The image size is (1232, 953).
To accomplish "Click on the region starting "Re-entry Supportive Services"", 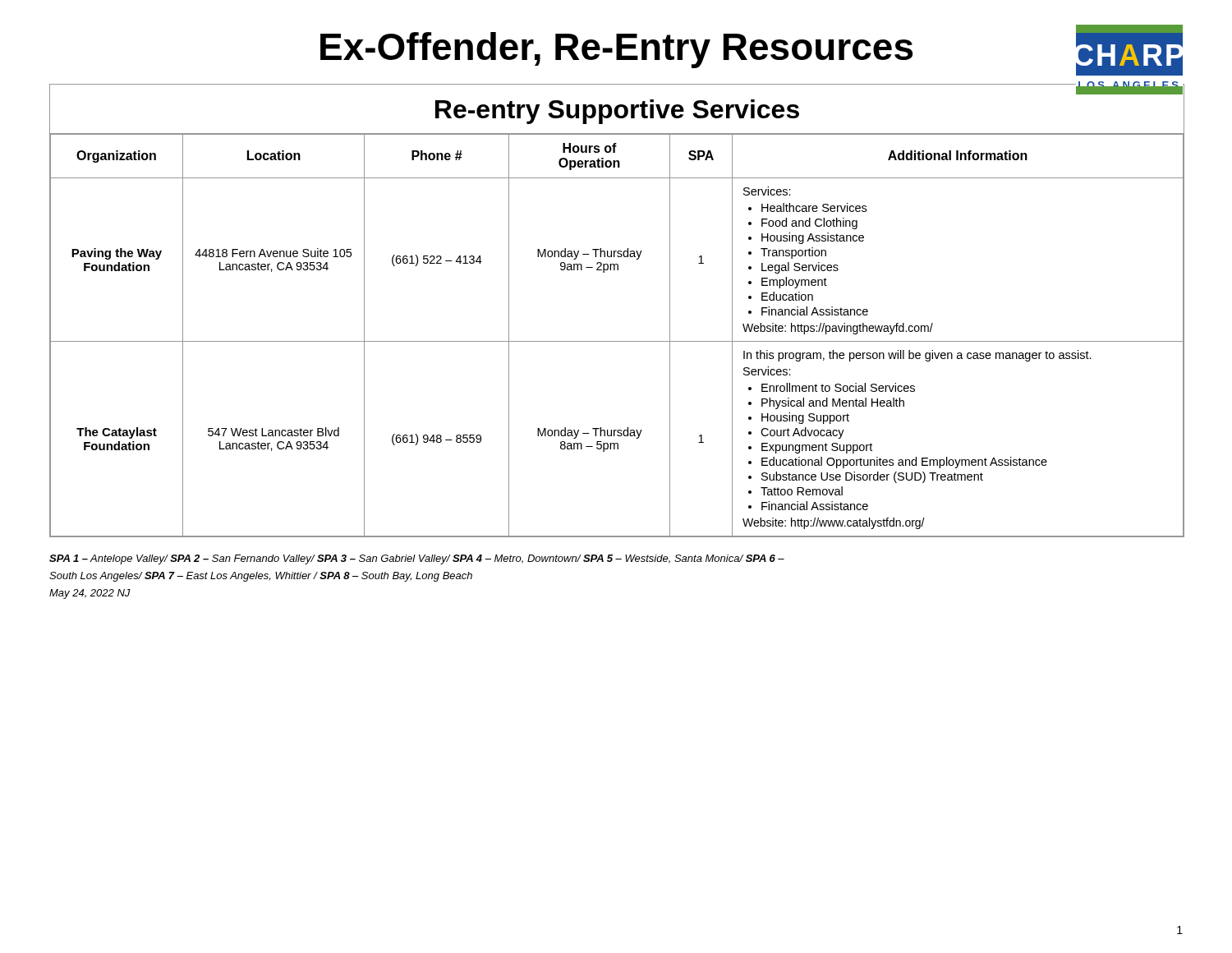I will coord(617,109).
